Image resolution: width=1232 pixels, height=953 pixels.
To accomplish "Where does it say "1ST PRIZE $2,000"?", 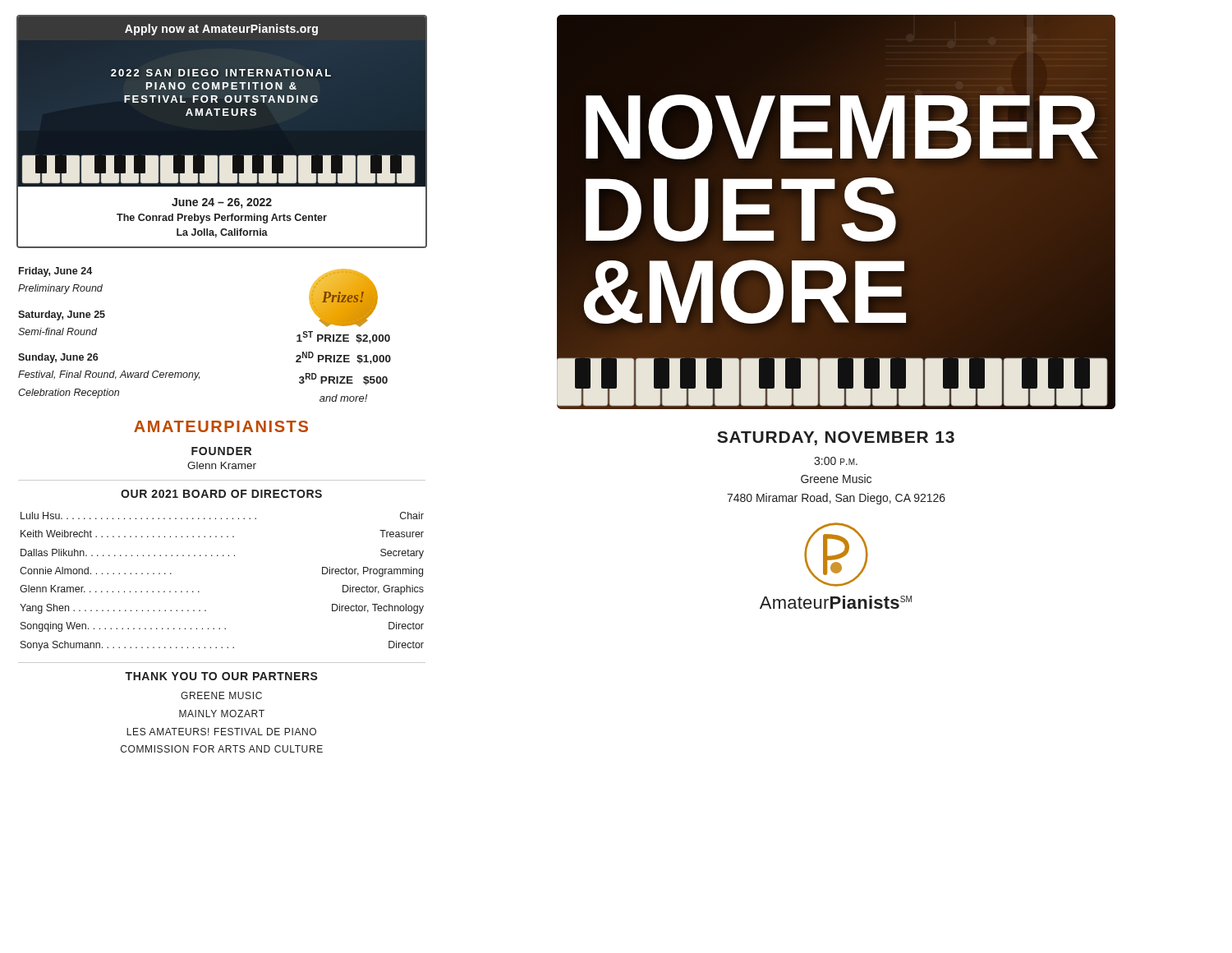I will tap(343, 337).
